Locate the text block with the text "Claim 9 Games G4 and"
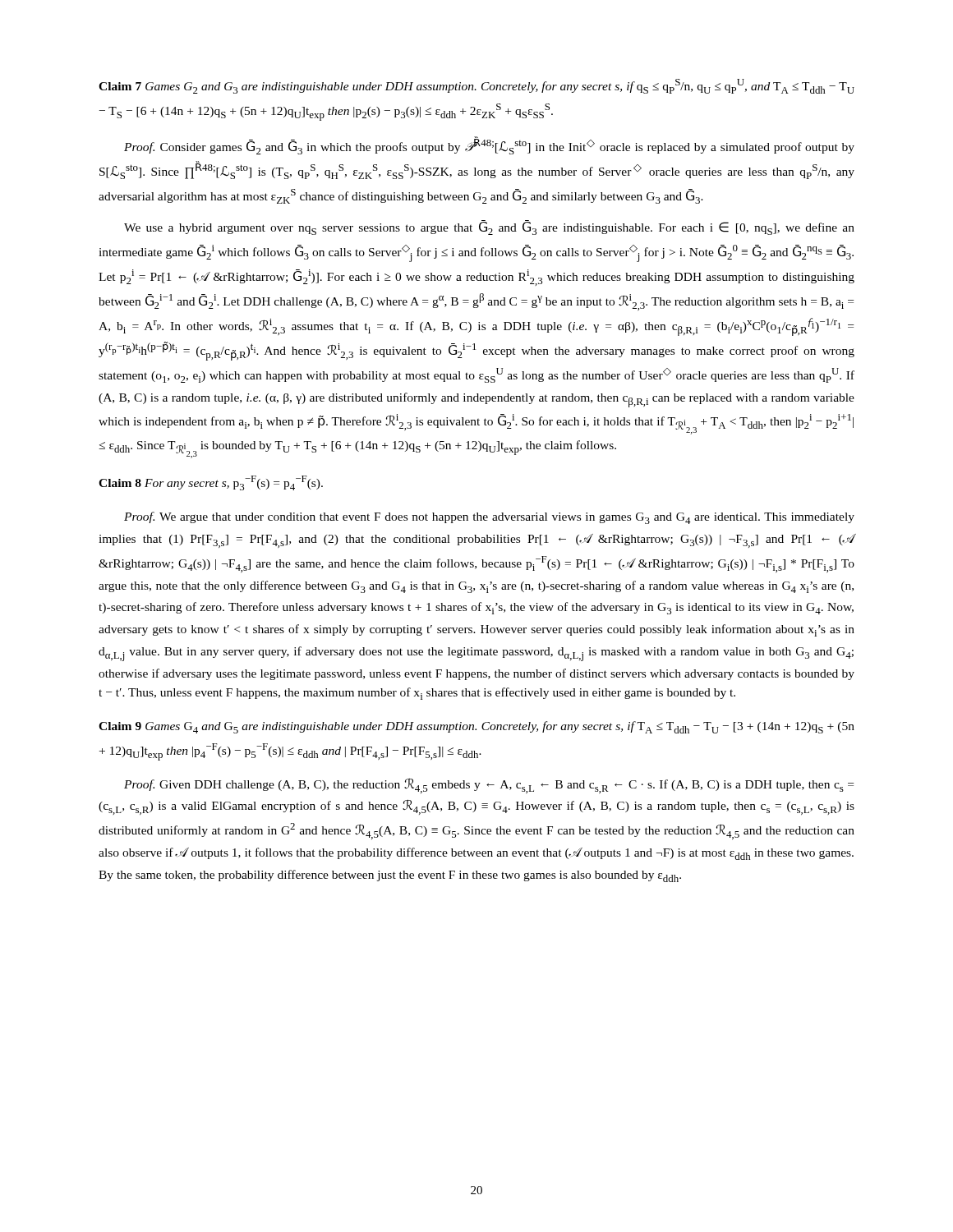 476,739
